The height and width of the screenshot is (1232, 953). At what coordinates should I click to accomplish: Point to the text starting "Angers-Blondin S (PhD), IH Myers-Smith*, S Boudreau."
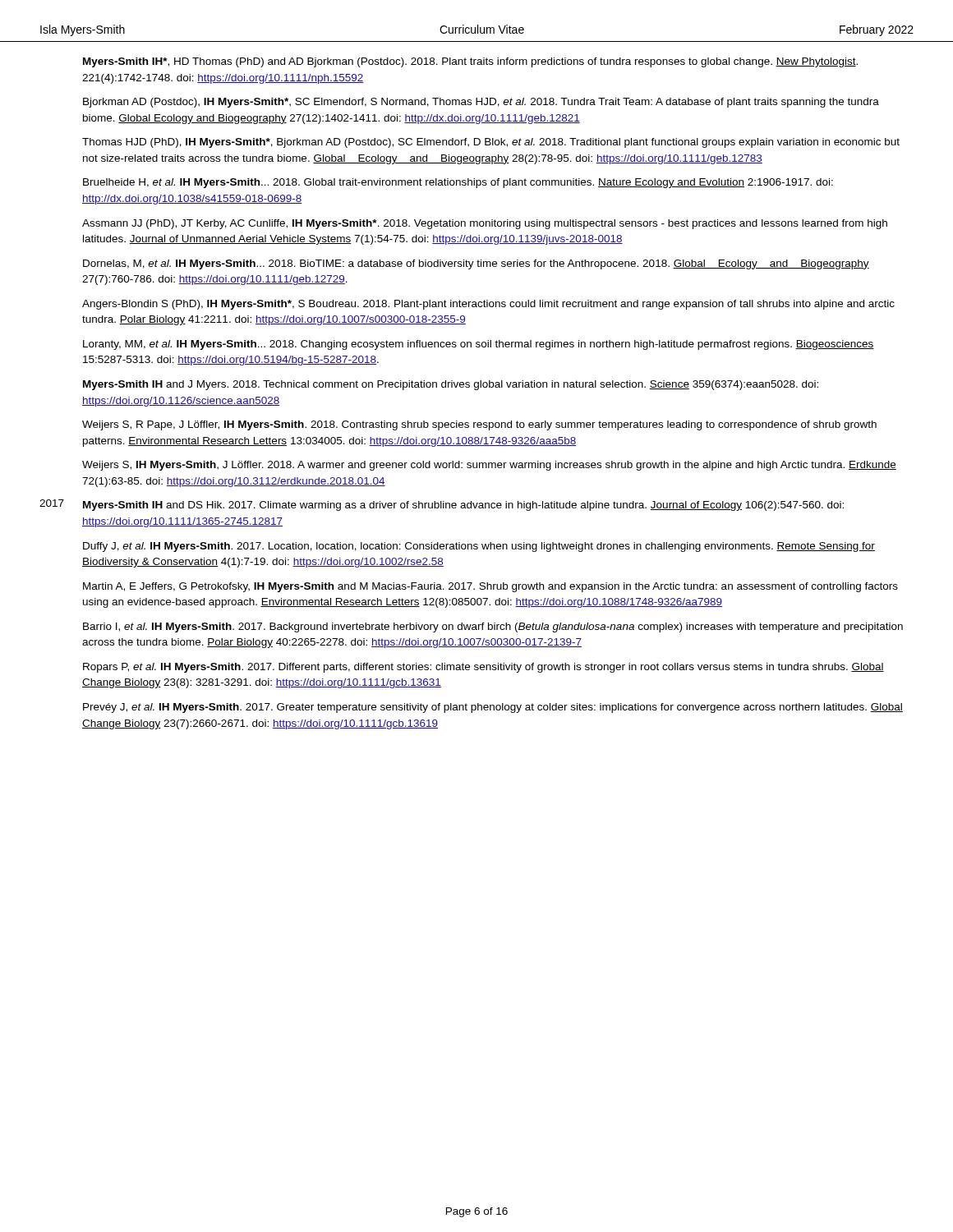pyautogui.click(x=488, y=311)
